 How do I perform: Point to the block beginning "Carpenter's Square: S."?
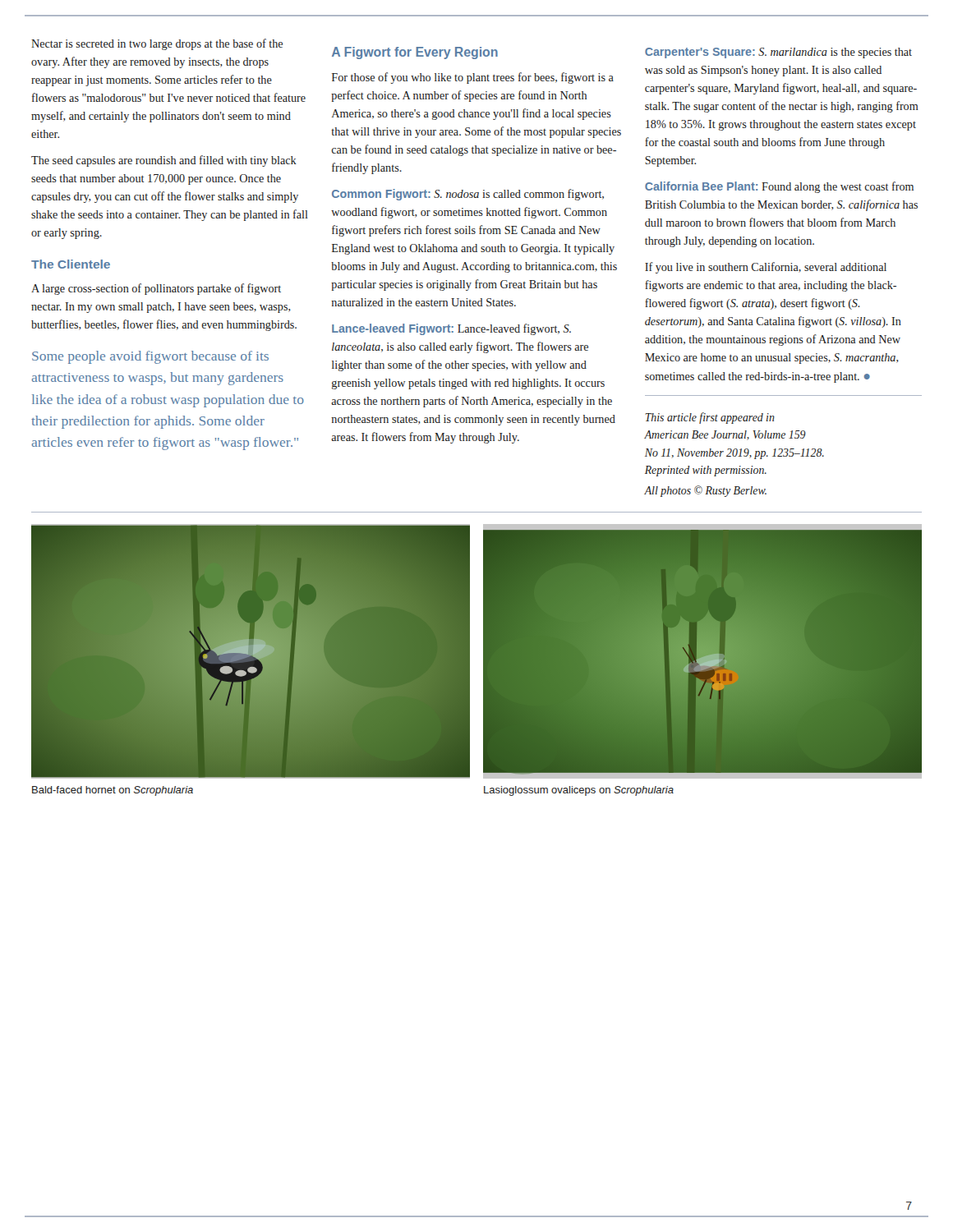point(783,215)
